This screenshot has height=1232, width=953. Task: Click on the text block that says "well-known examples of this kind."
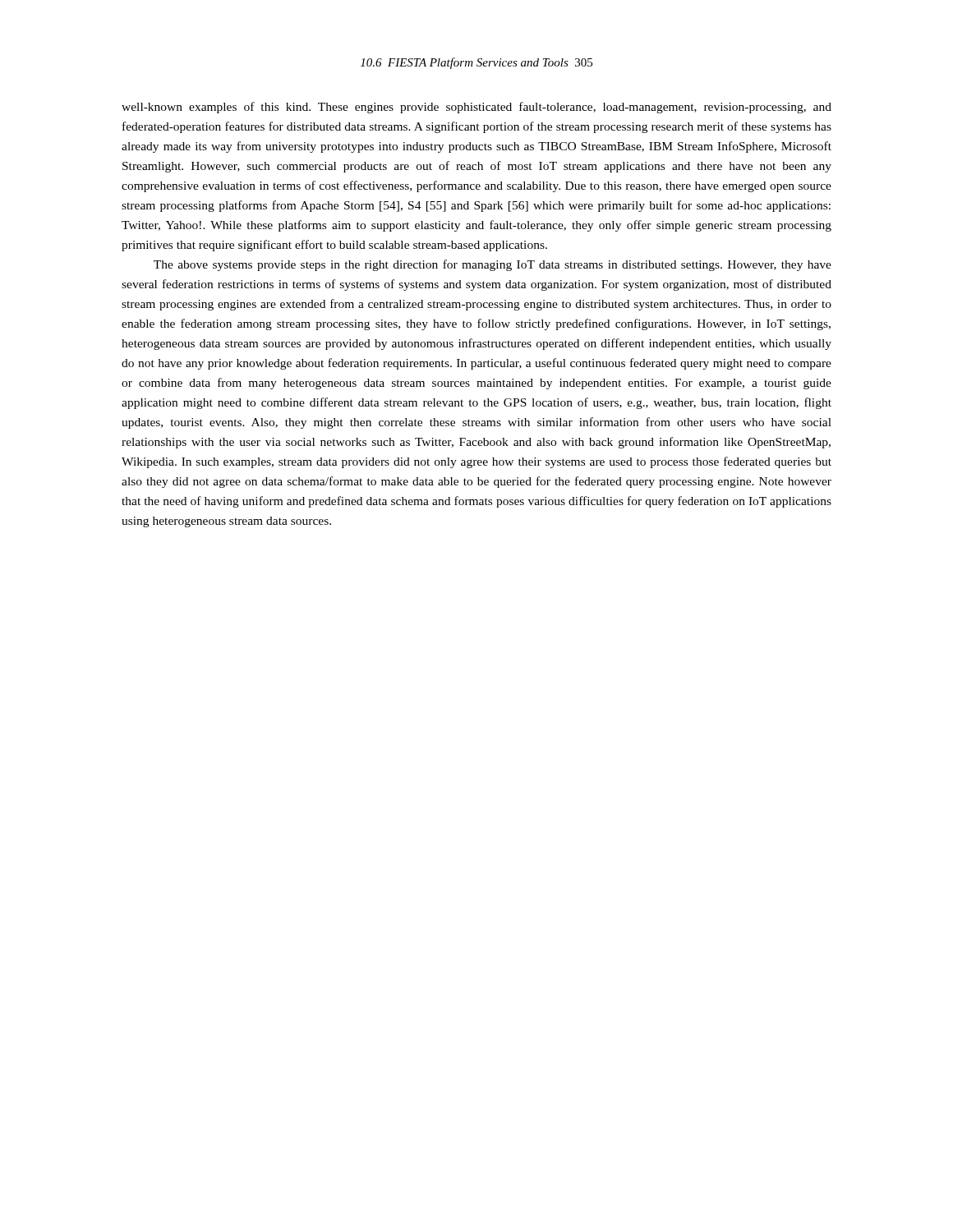476,176
